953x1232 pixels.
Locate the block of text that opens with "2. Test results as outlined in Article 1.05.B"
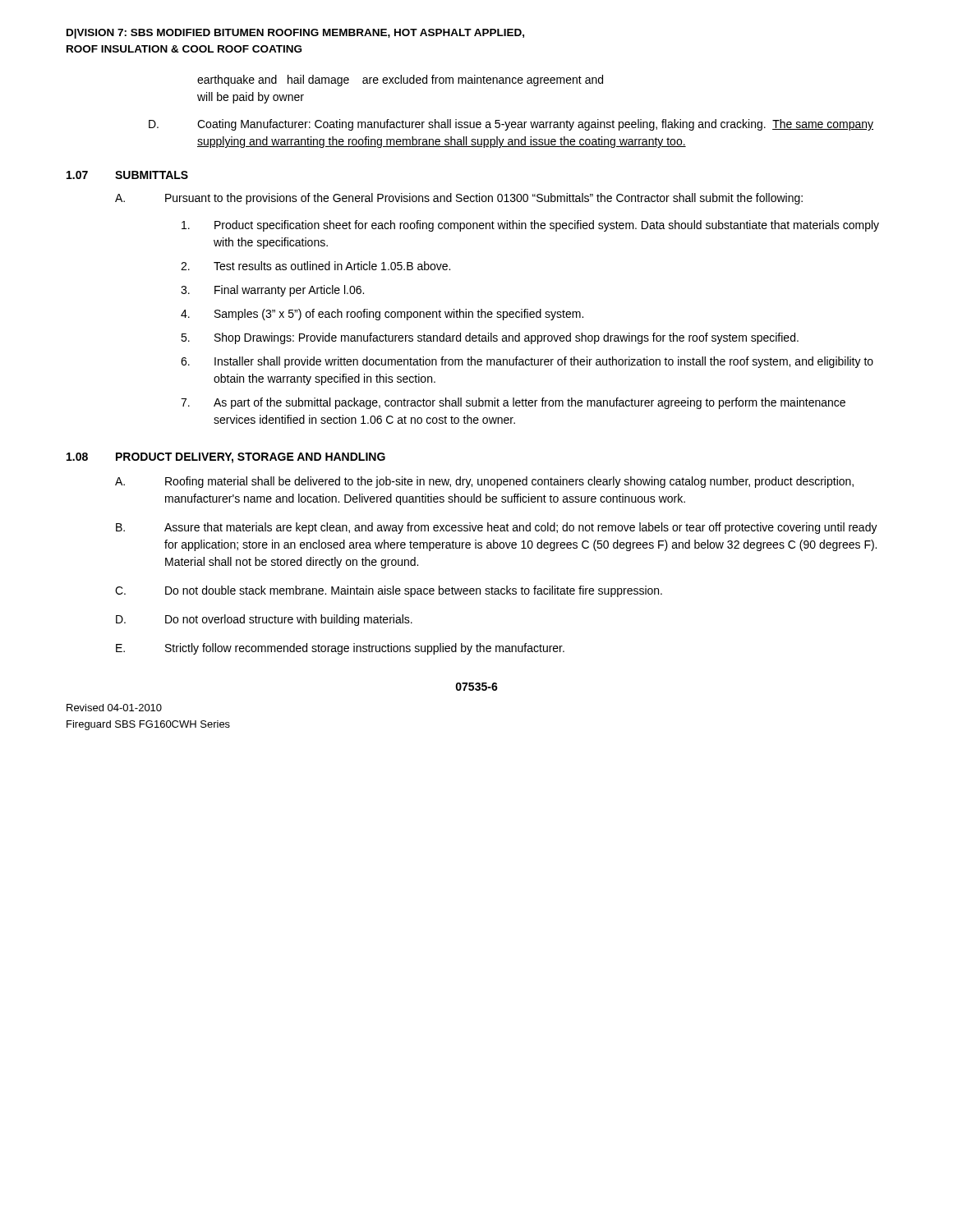(x=316, y=267)
